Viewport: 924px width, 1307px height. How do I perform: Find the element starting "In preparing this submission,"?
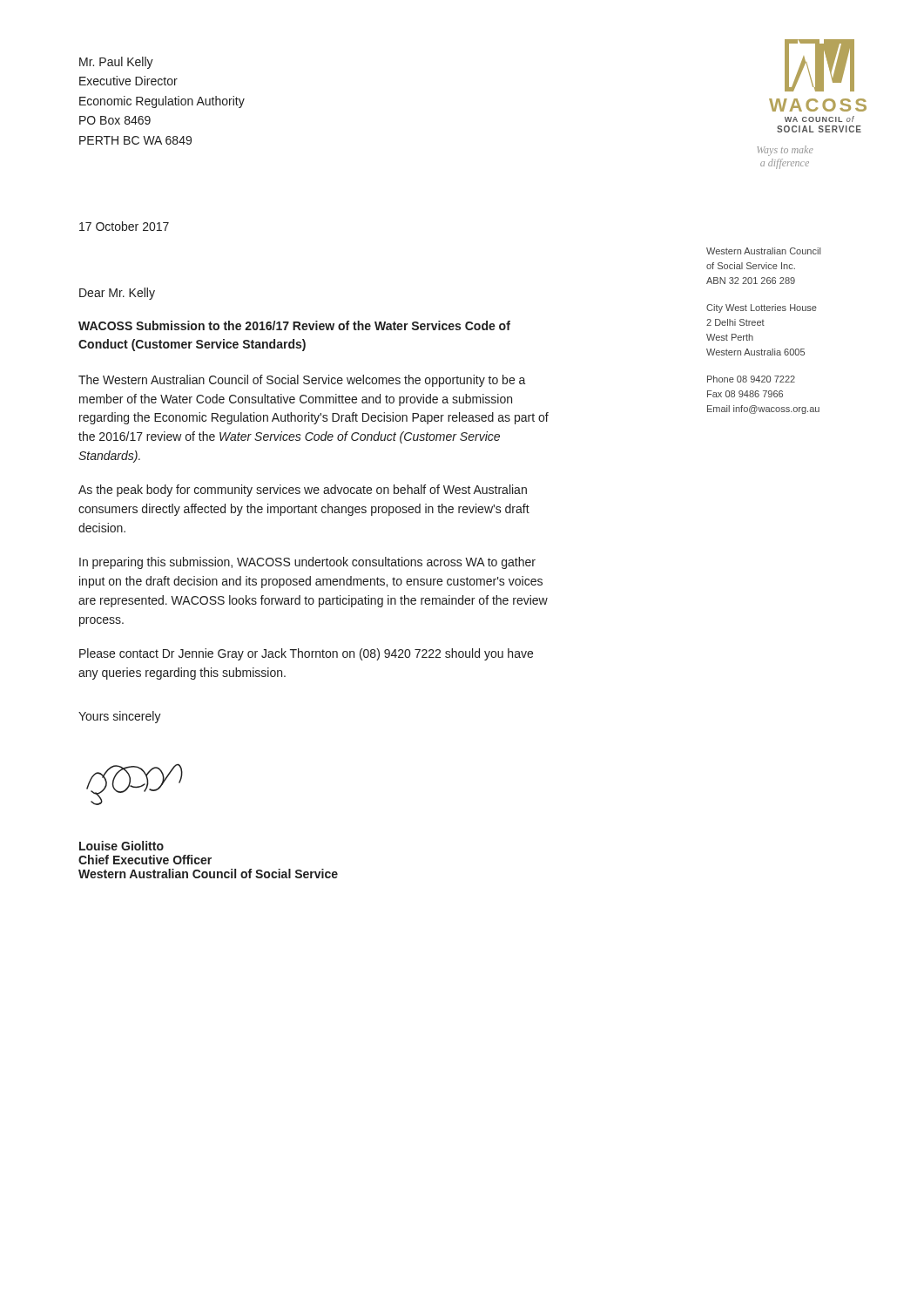313,591
